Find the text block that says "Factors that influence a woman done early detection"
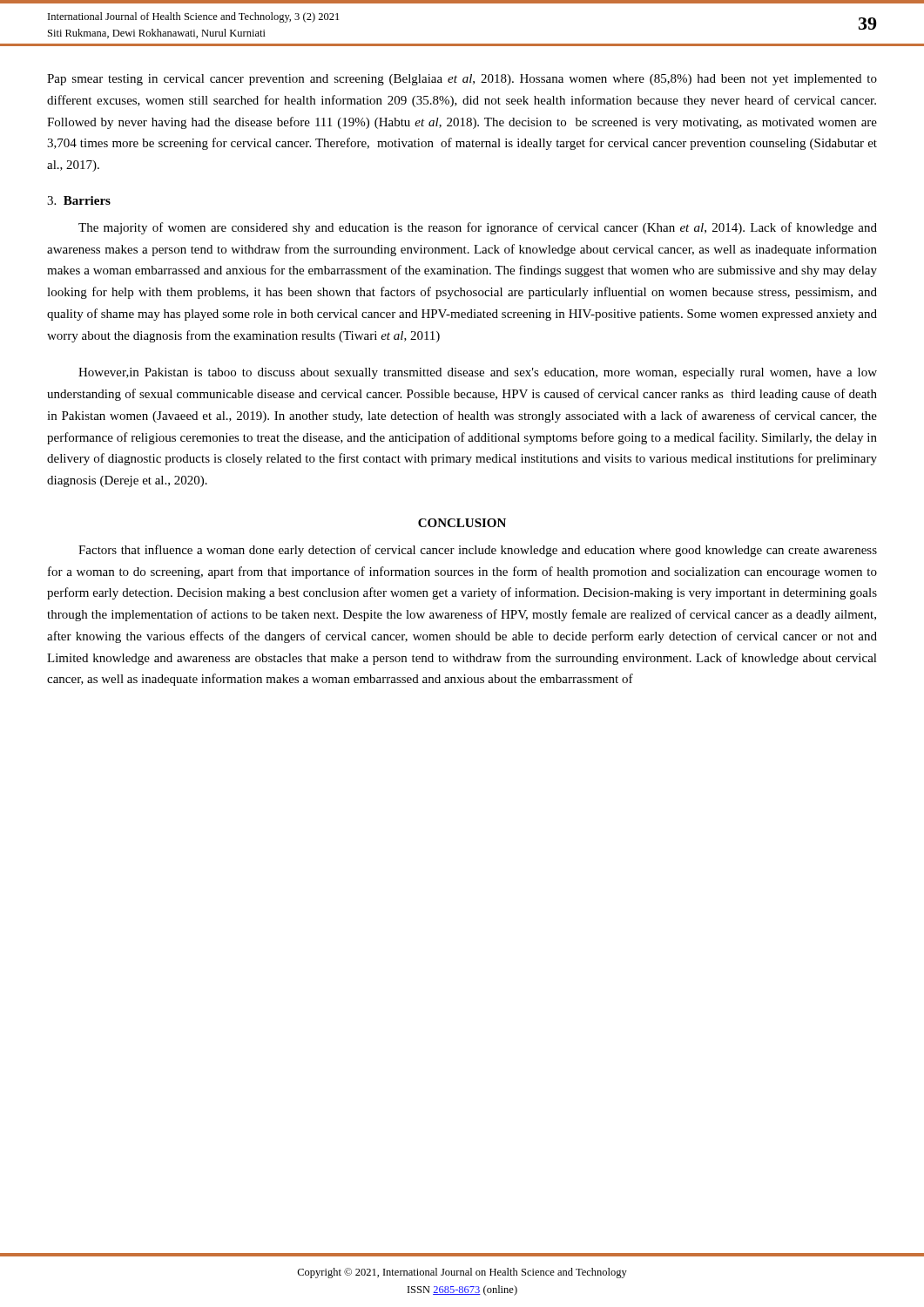 (462, 614)
